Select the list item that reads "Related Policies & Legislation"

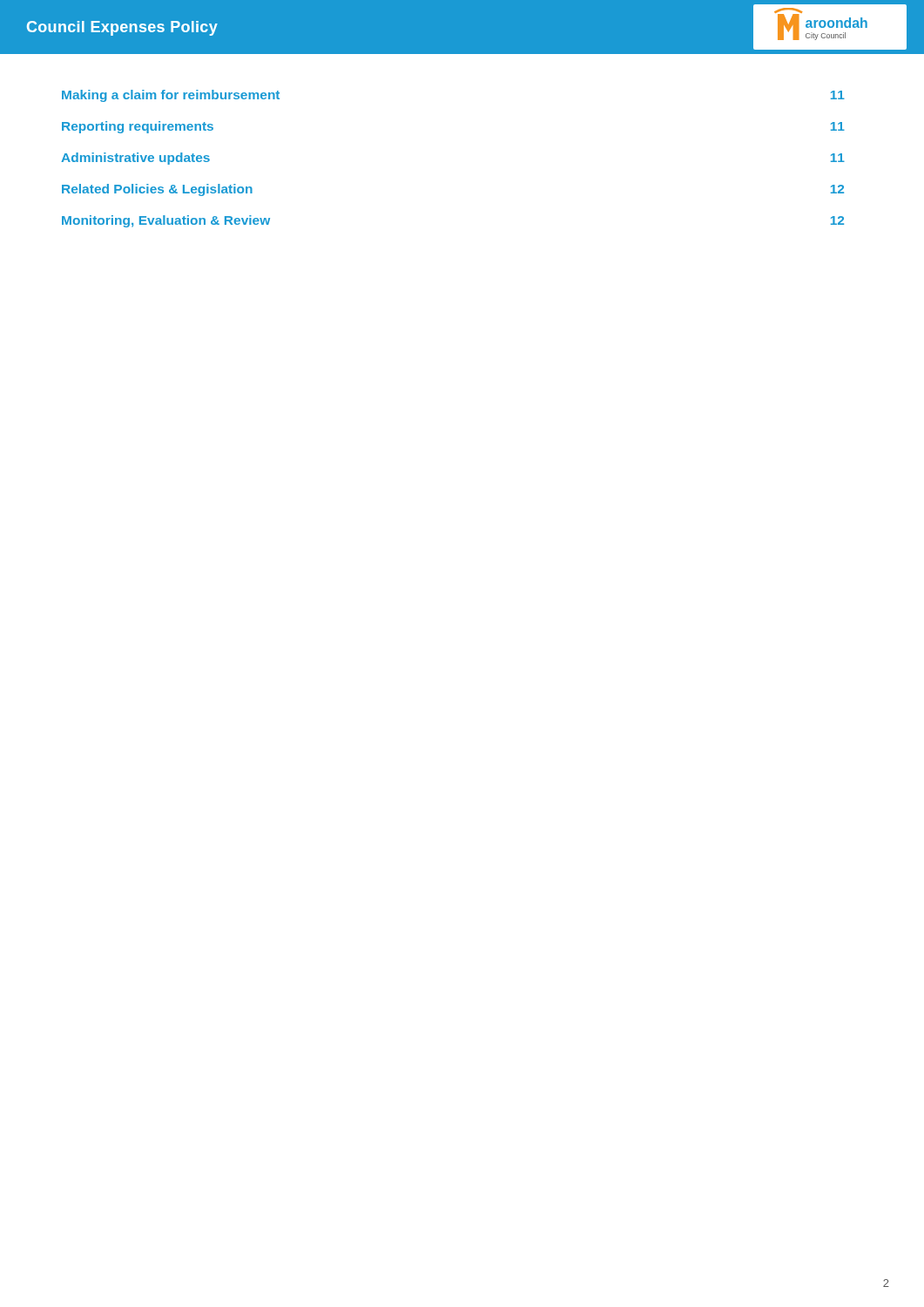coord(161,190)
